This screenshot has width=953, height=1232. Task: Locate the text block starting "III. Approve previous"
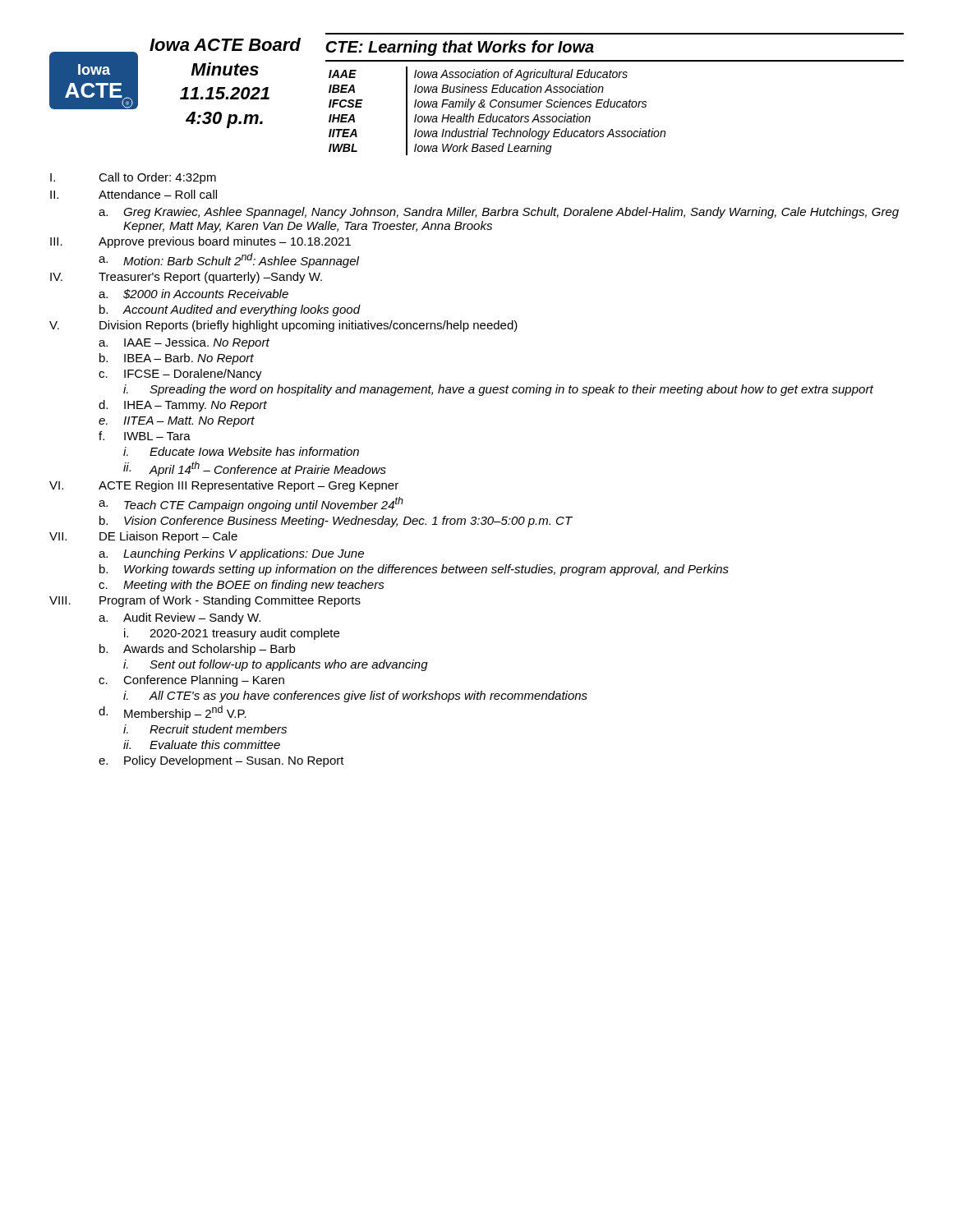[476, 241]
